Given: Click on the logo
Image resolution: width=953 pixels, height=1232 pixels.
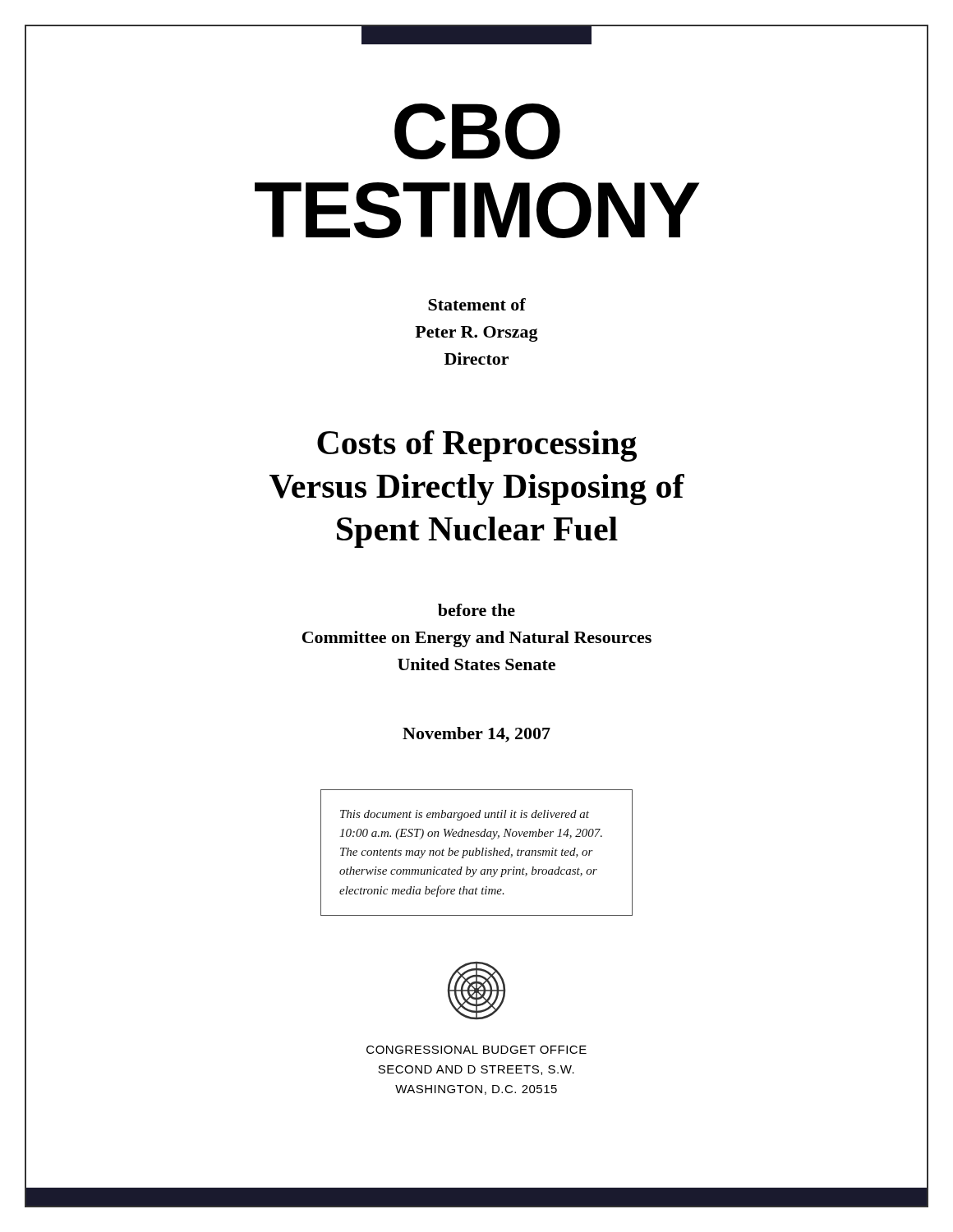Looking at the screenshot, I should [476, 992].
